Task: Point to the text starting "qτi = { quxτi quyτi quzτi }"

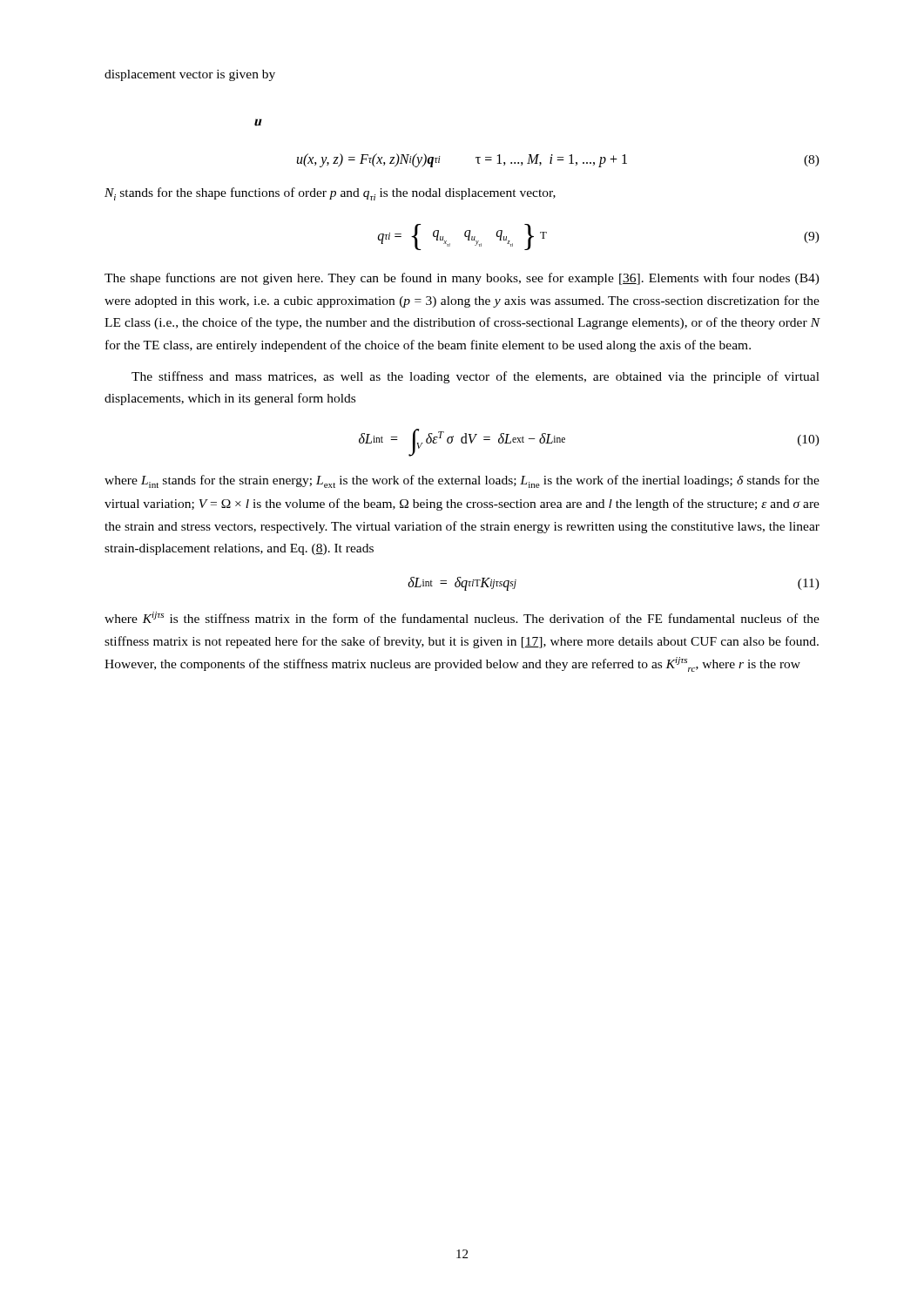Action: [x=472, y=237]
